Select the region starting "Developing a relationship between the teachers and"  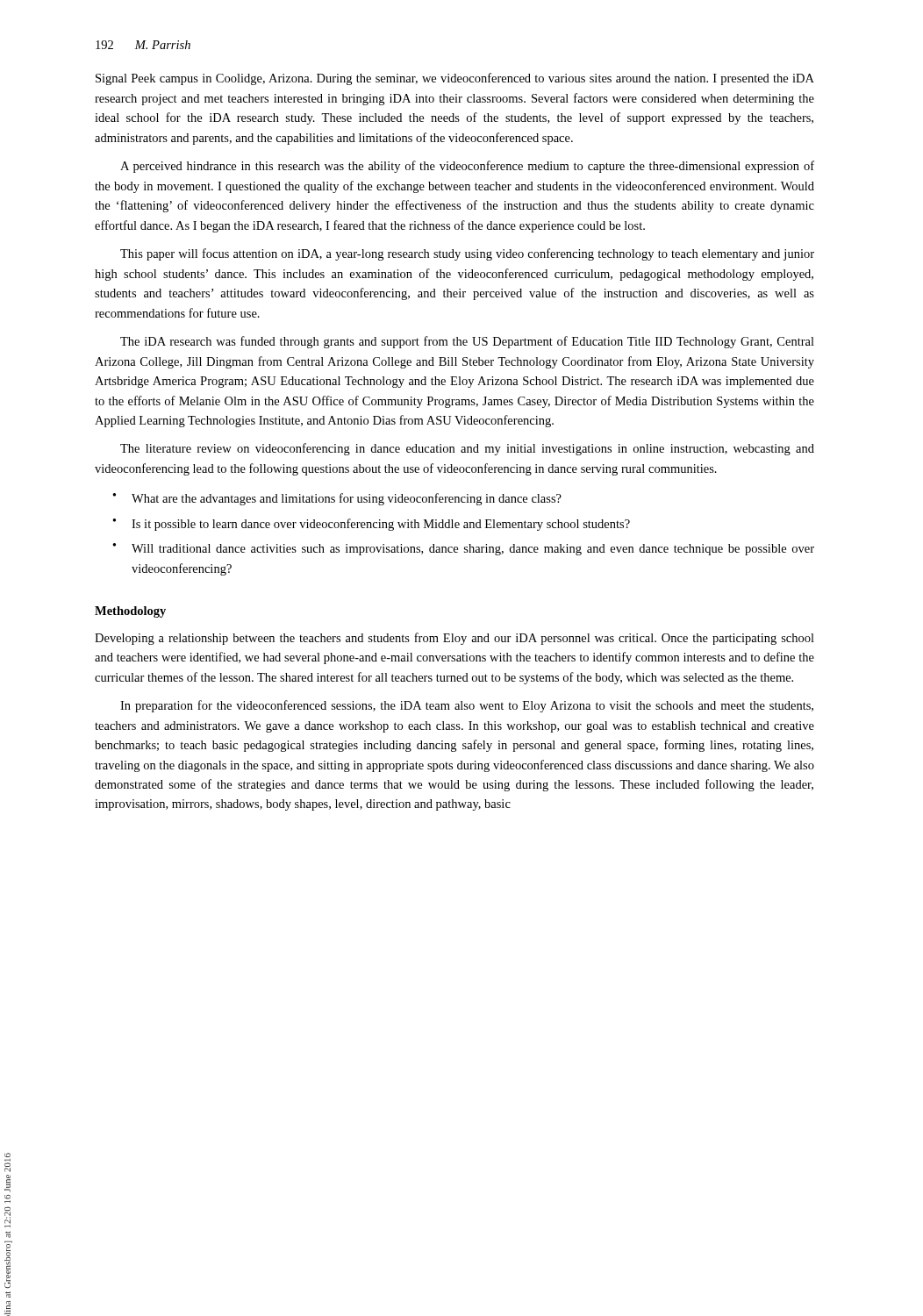coord(454,657)
